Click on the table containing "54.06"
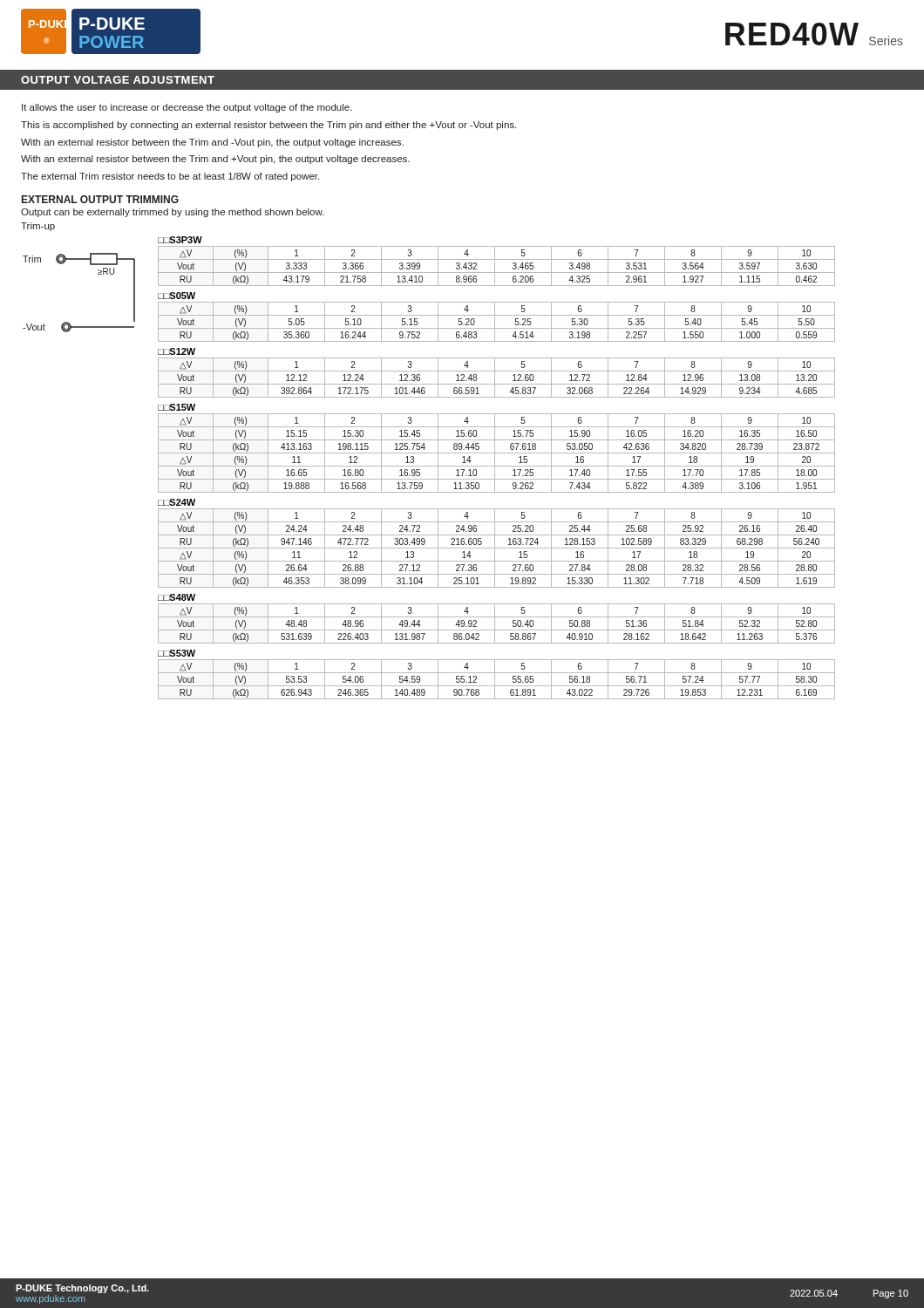924x1308 pixels. (530, 674)
